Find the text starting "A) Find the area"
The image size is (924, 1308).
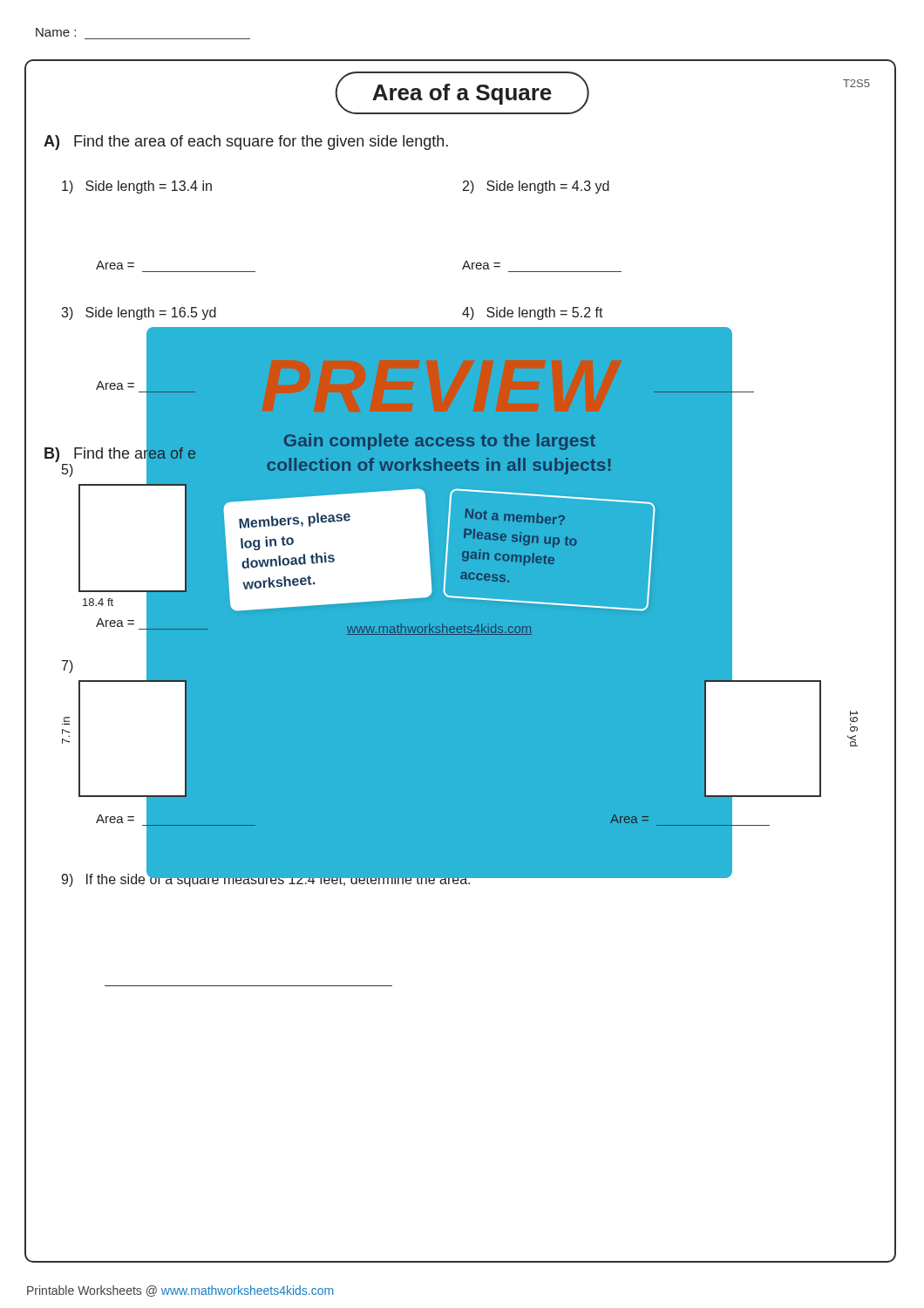coord(246,141)
